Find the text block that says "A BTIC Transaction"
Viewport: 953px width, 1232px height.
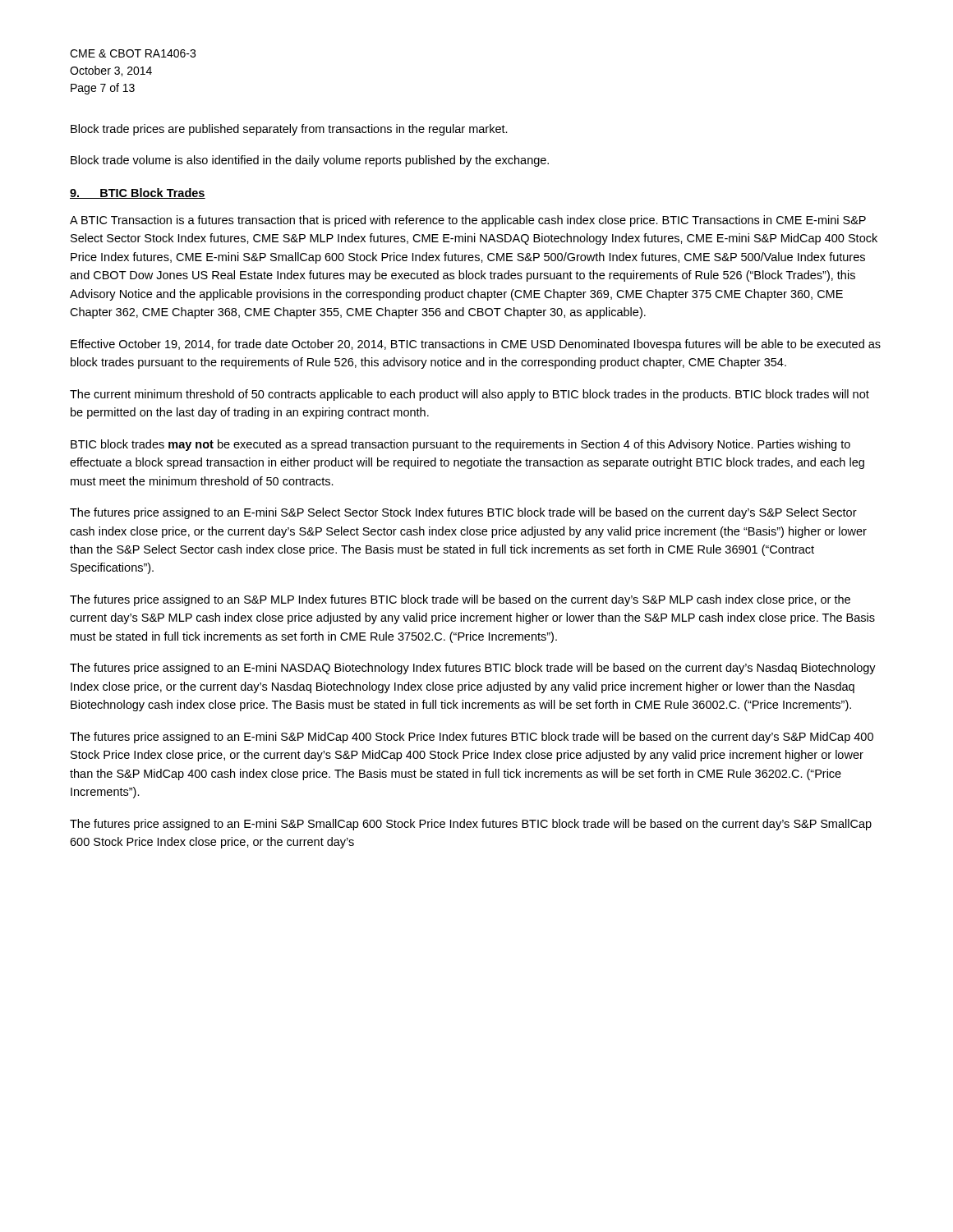474,266
